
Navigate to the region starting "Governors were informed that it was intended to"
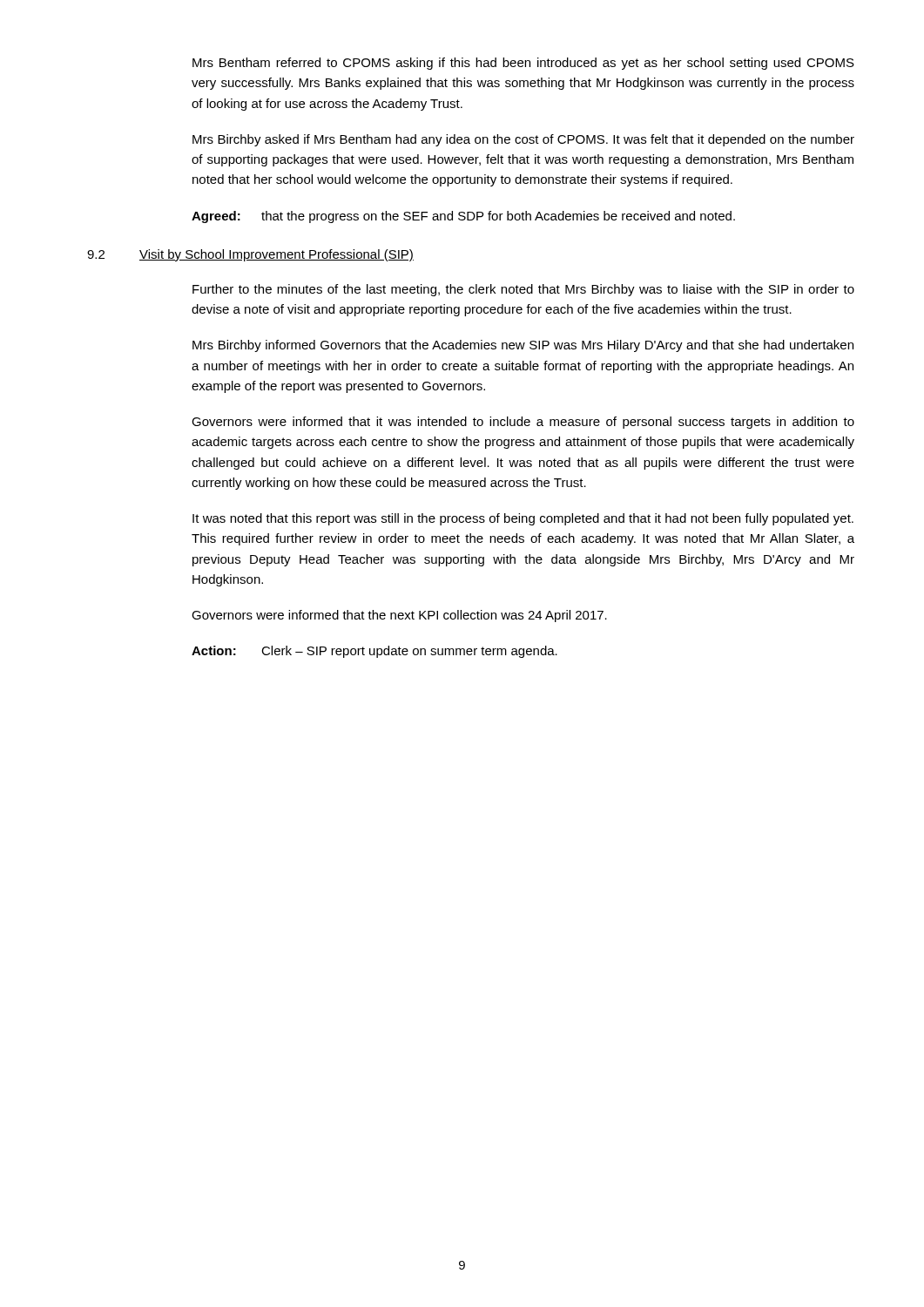pyautogui.click(x=523, y=452)
